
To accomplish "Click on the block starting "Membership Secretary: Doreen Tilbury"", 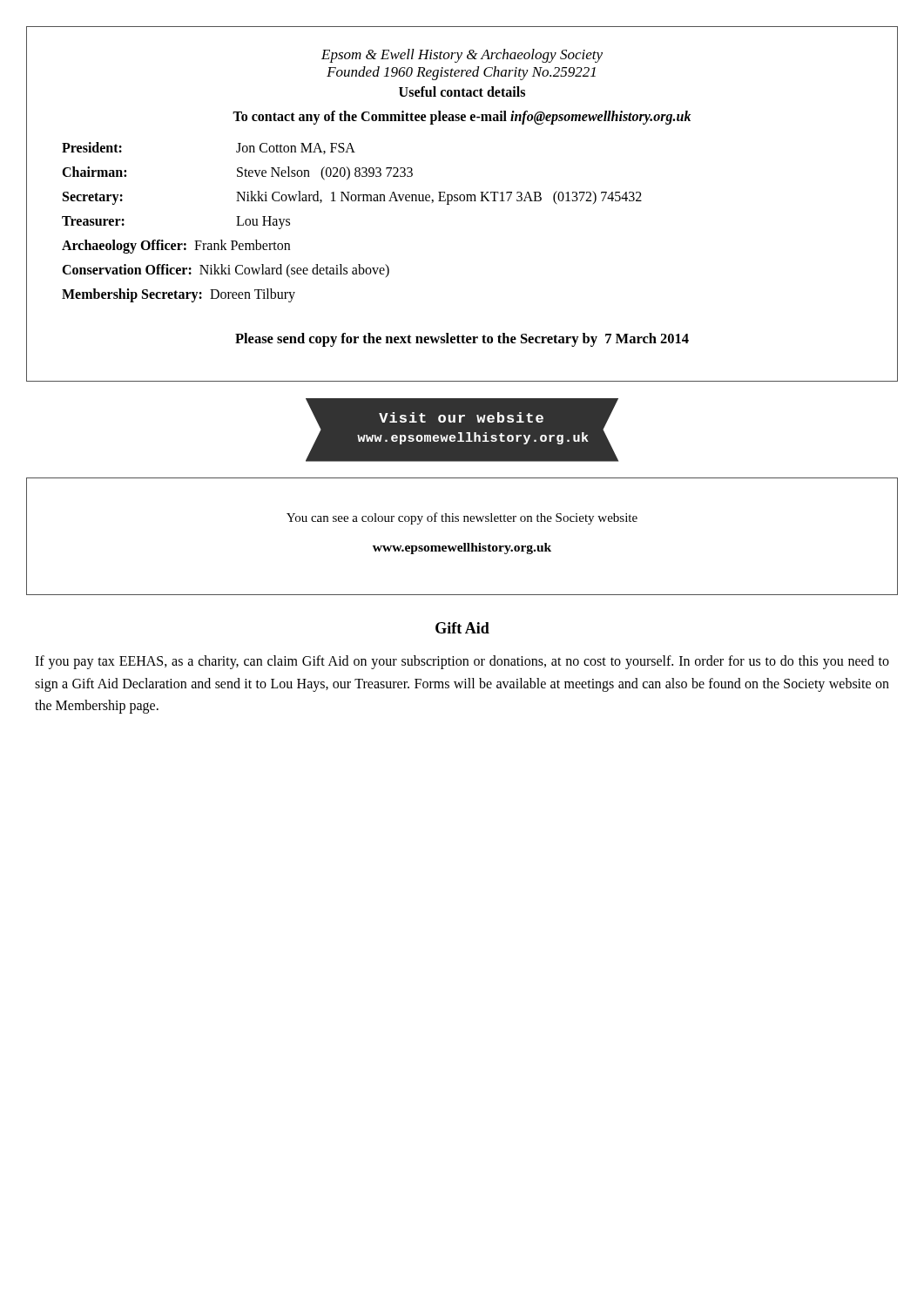I will (x=179, y=294).
